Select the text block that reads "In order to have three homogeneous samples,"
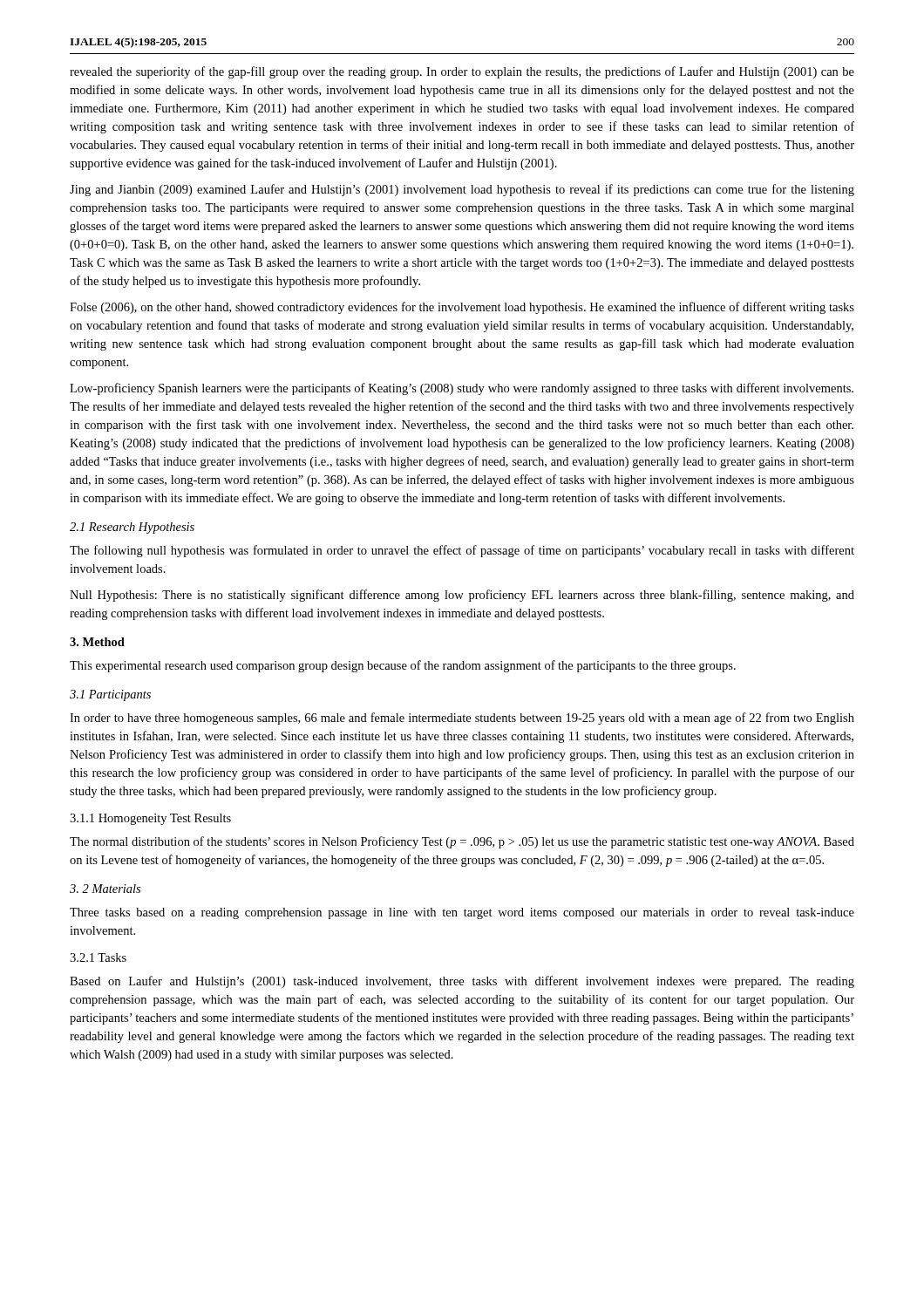 (462, 754)
